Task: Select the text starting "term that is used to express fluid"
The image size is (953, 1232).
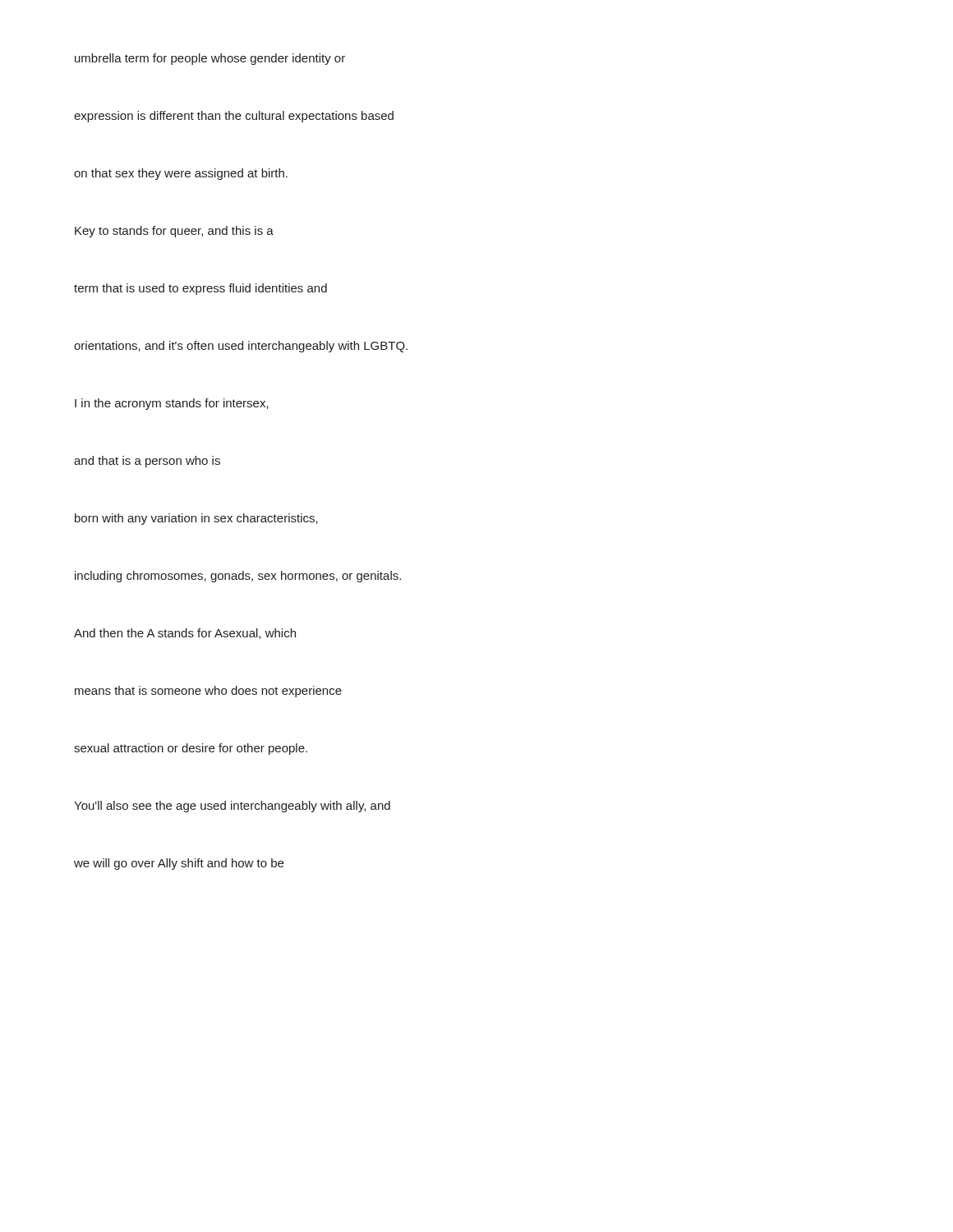Action: (201, 288)
